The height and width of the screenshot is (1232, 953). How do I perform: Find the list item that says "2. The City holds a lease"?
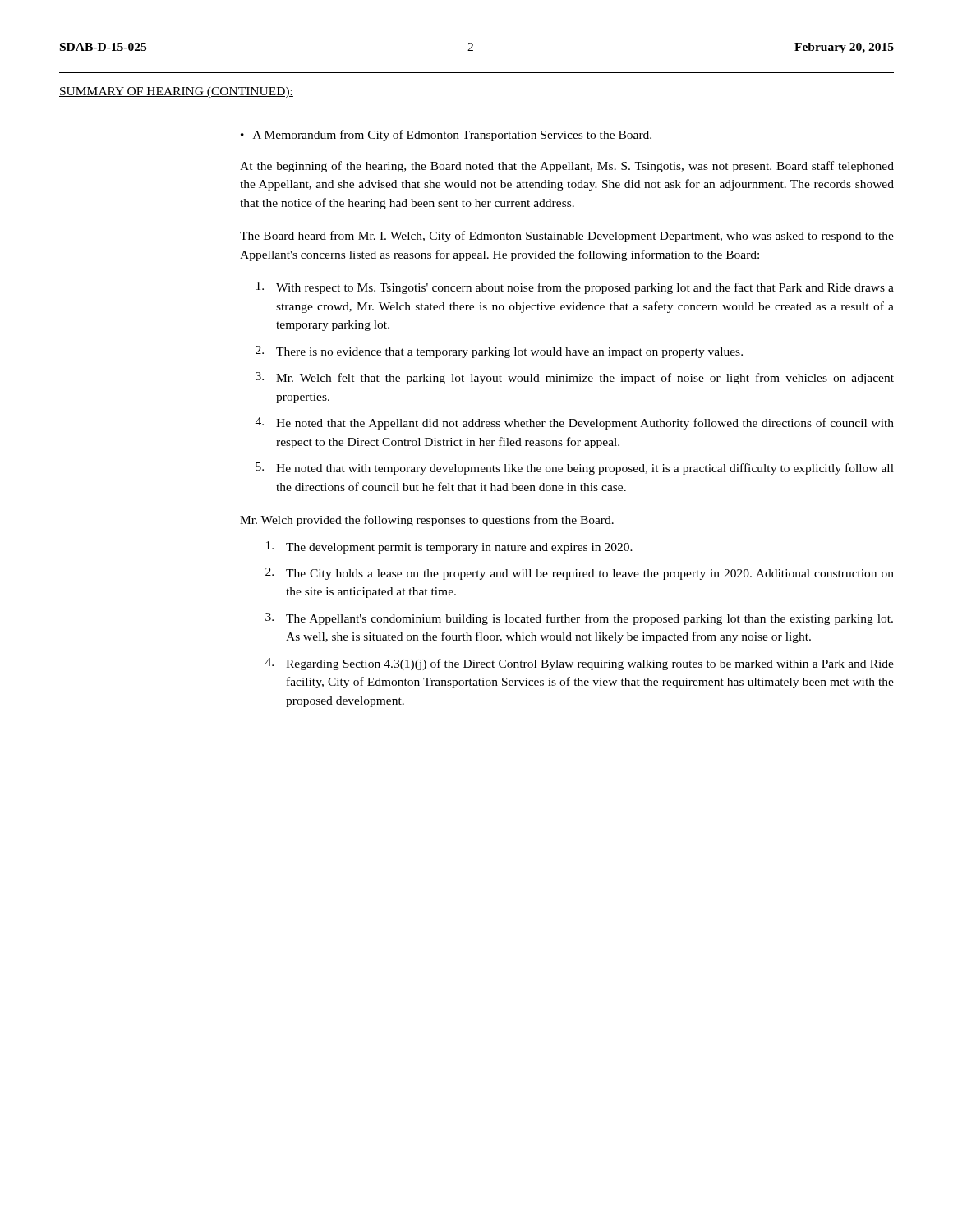click(574, 583)
